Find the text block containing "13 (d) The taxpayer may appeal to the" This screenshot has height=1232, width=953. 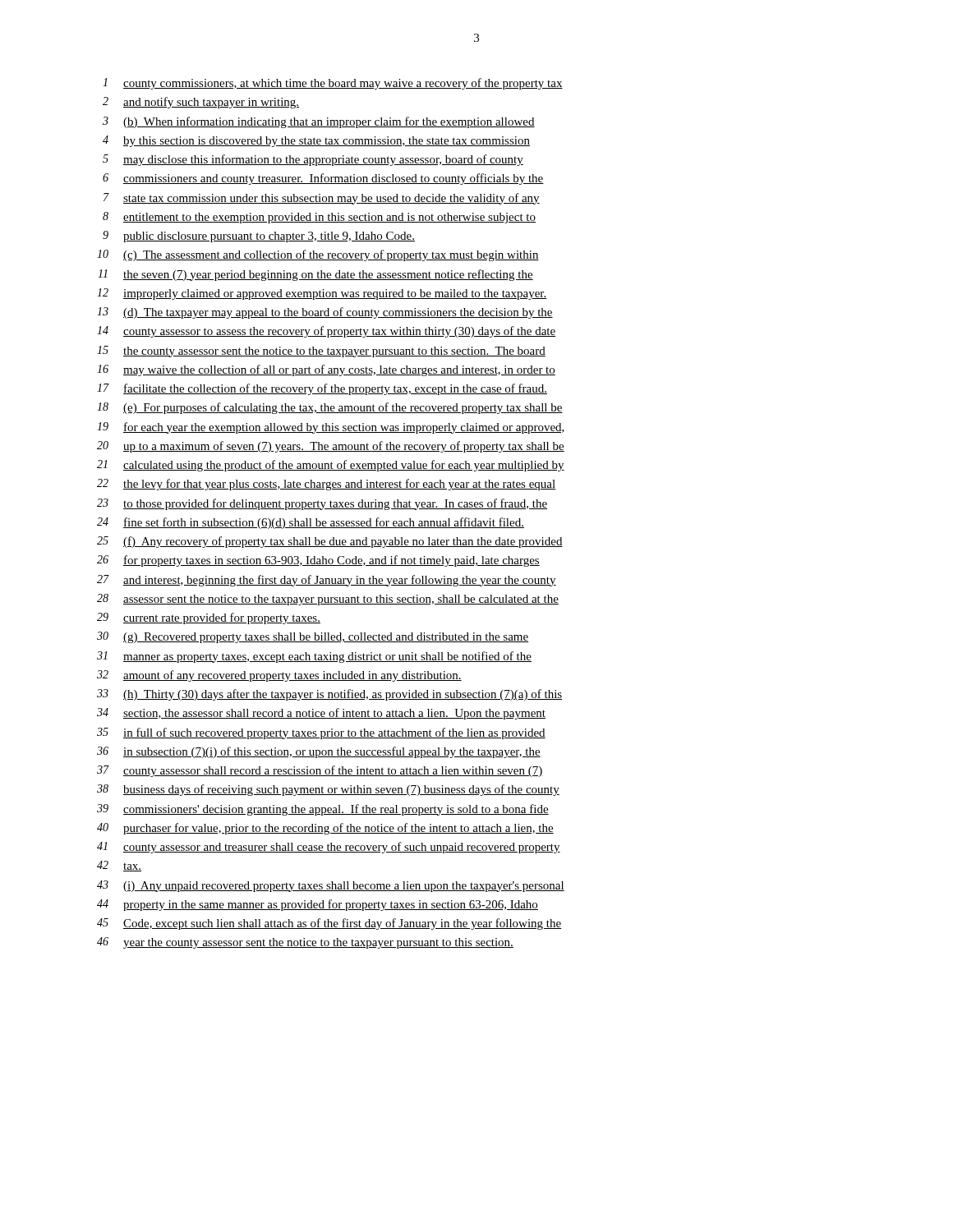point(476,313)
